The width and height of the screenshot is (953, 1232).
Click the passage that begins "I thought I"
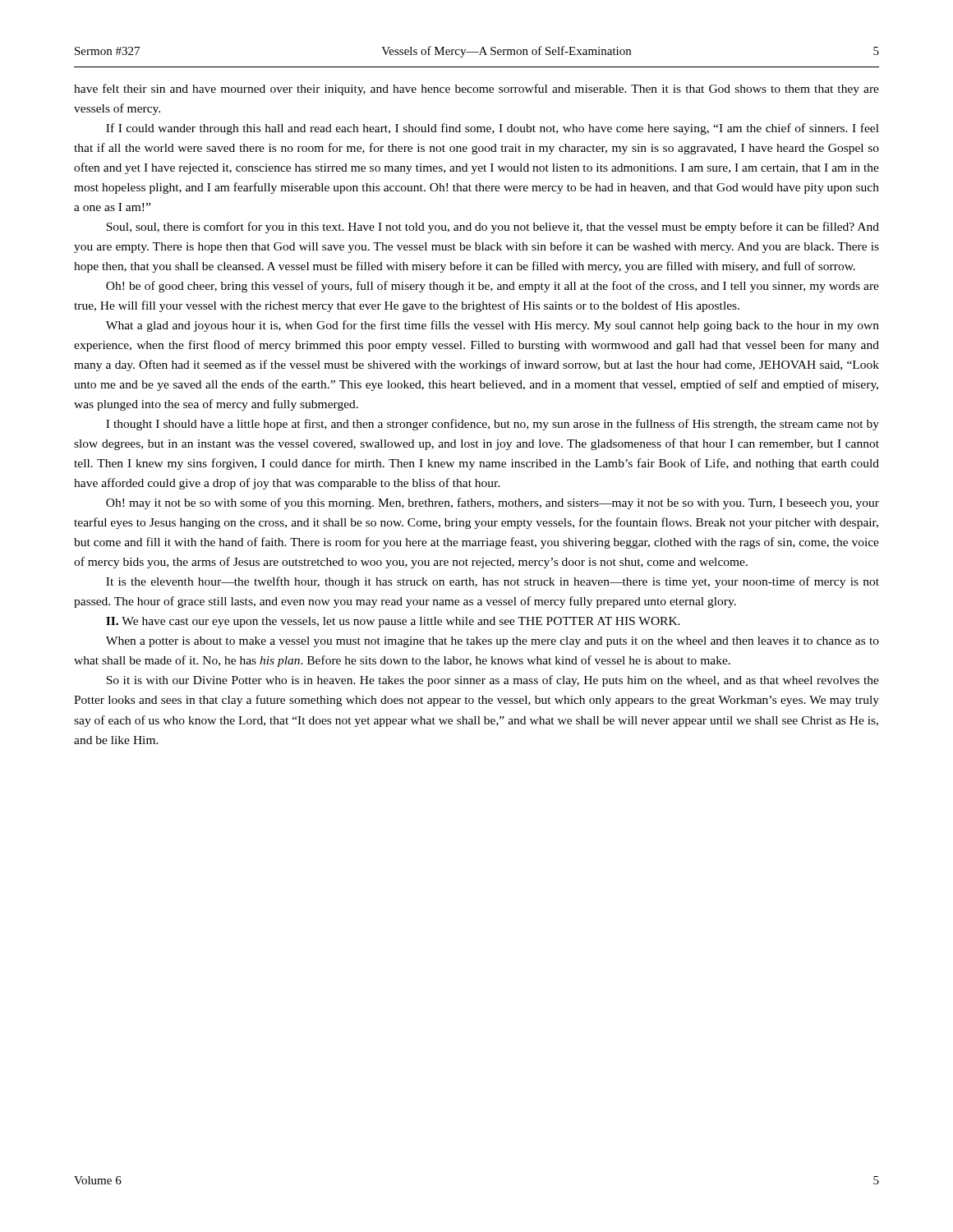tap(476, 453)
